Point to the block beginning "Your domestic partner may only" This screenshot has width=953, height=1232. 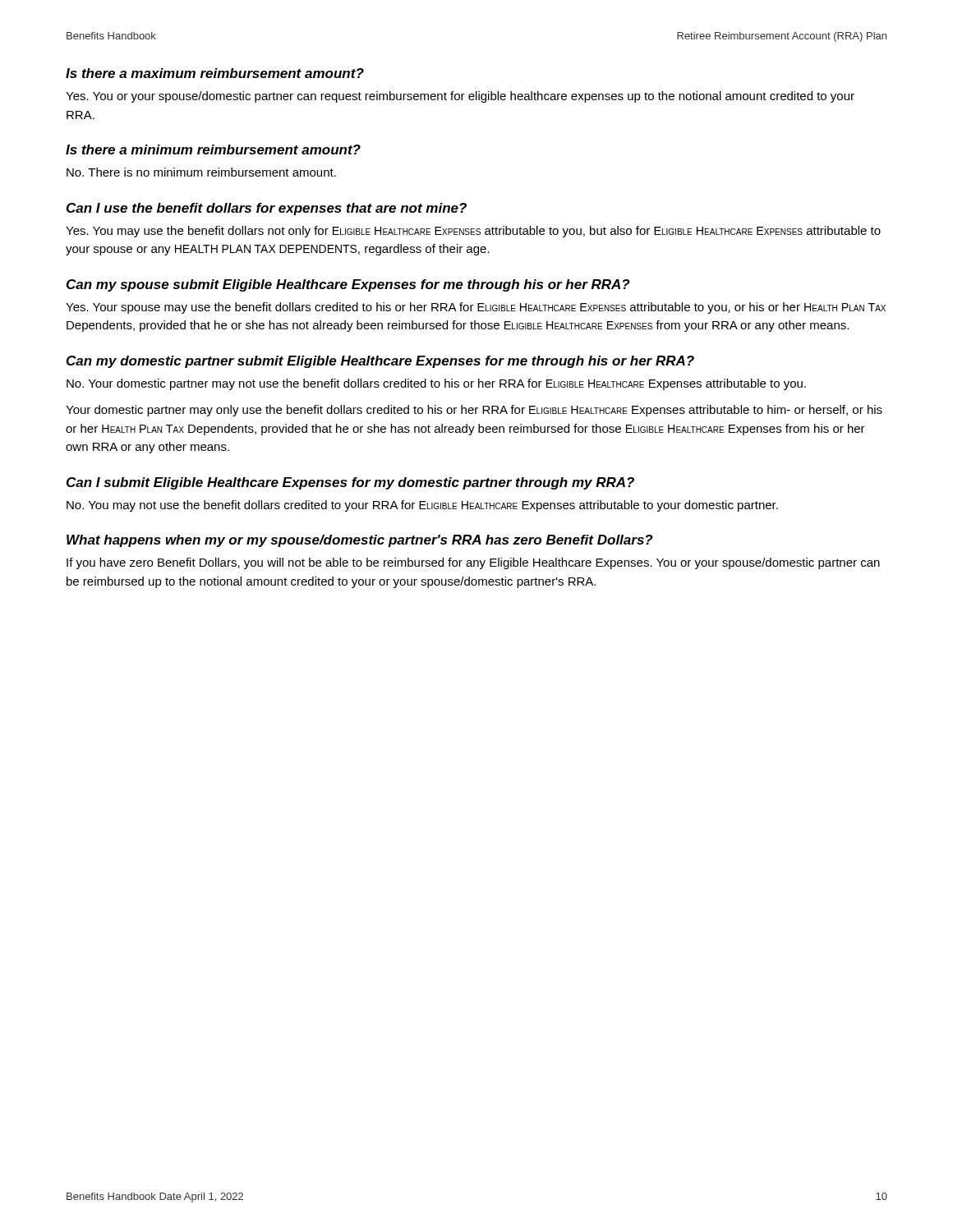pos(474,428)
